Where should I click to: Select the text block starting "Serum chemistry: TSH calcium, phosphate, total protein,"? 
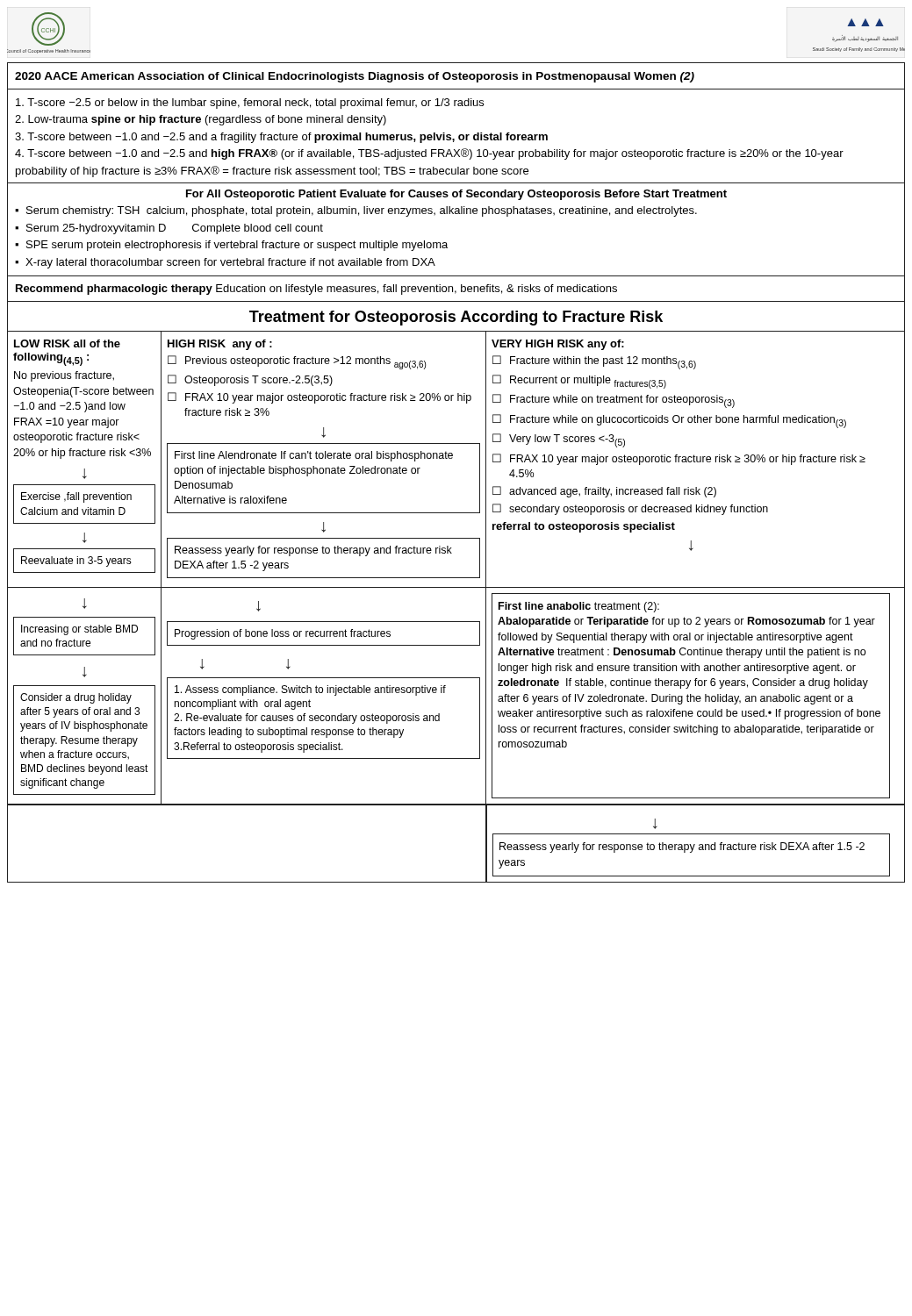(x=362, y=210)
